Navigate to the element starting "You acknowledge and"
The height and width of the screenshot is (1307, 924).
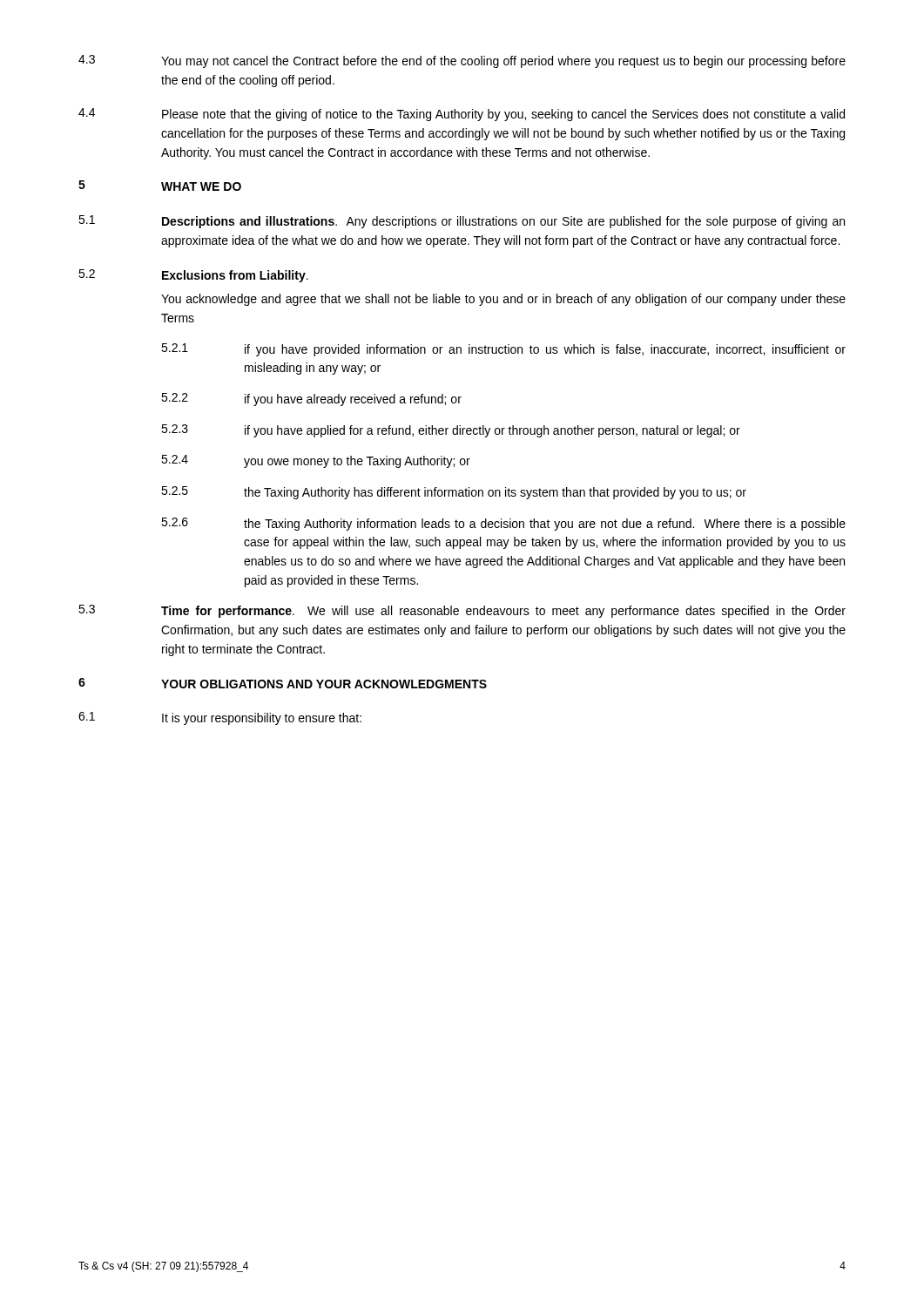coord(503,309)
